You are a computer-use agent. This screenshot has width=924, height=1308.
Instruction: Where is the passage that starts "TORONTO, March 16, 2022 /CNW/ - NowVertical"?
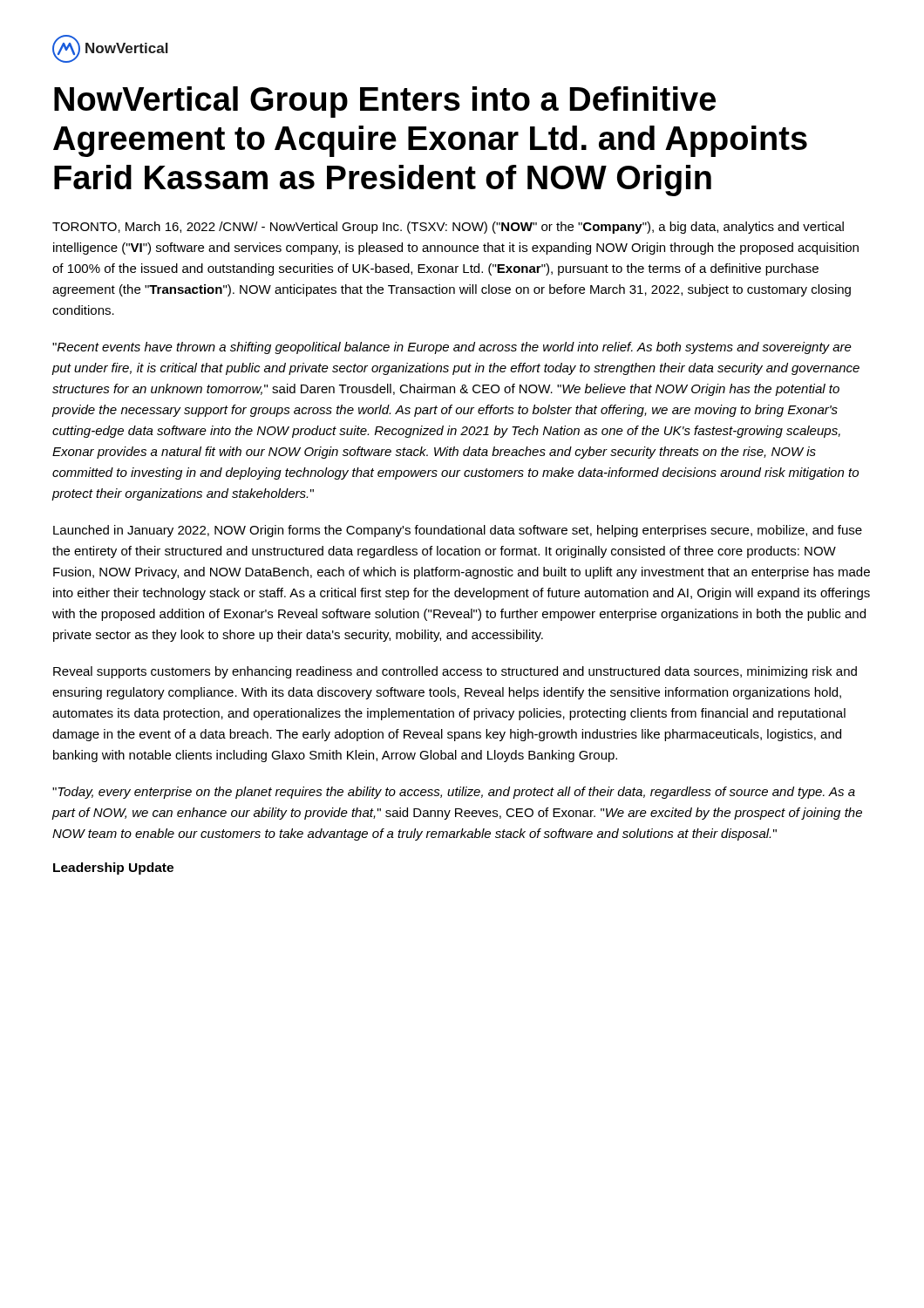pos(456,269)
